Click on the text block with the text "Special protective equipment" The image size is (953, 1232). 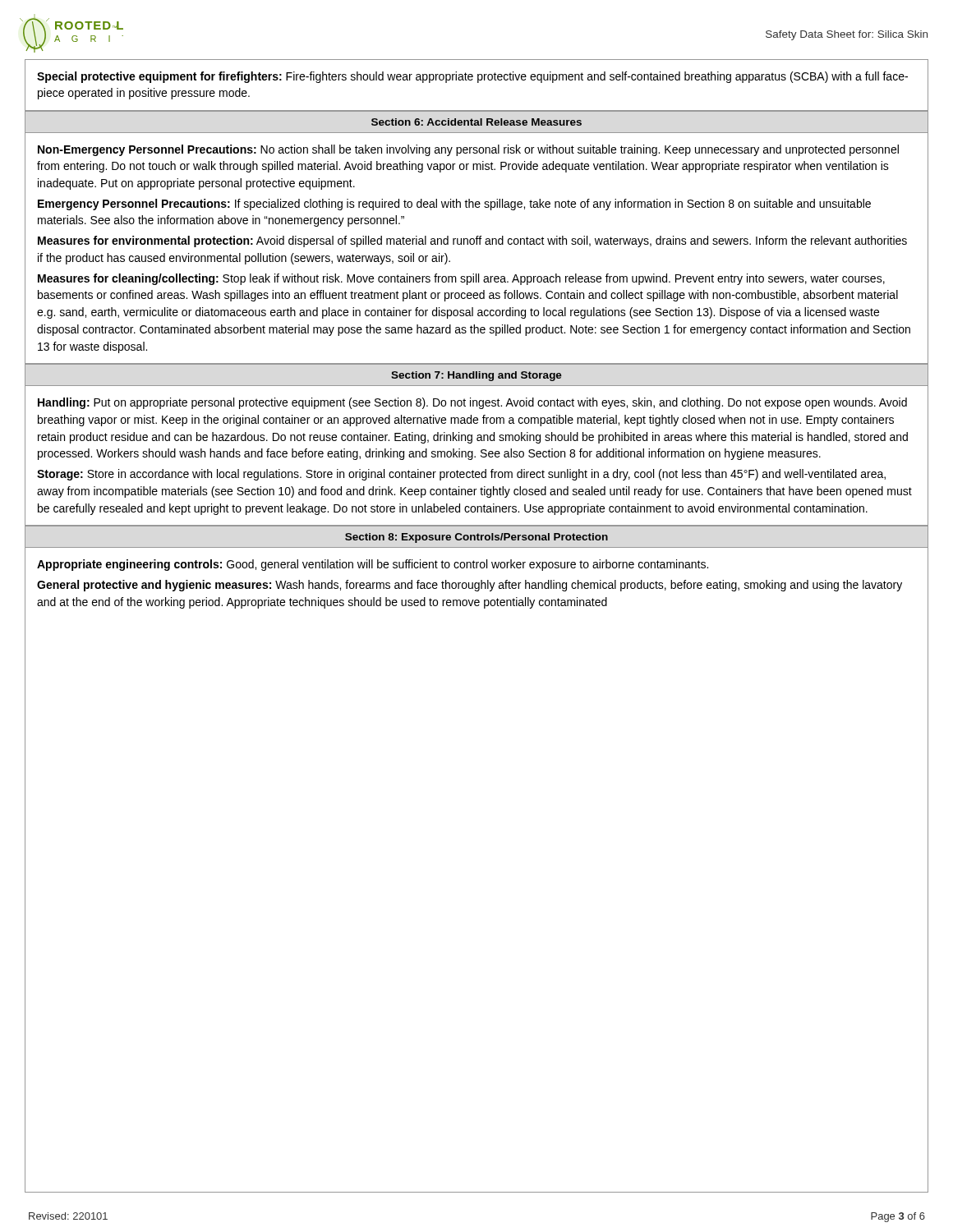473,85
